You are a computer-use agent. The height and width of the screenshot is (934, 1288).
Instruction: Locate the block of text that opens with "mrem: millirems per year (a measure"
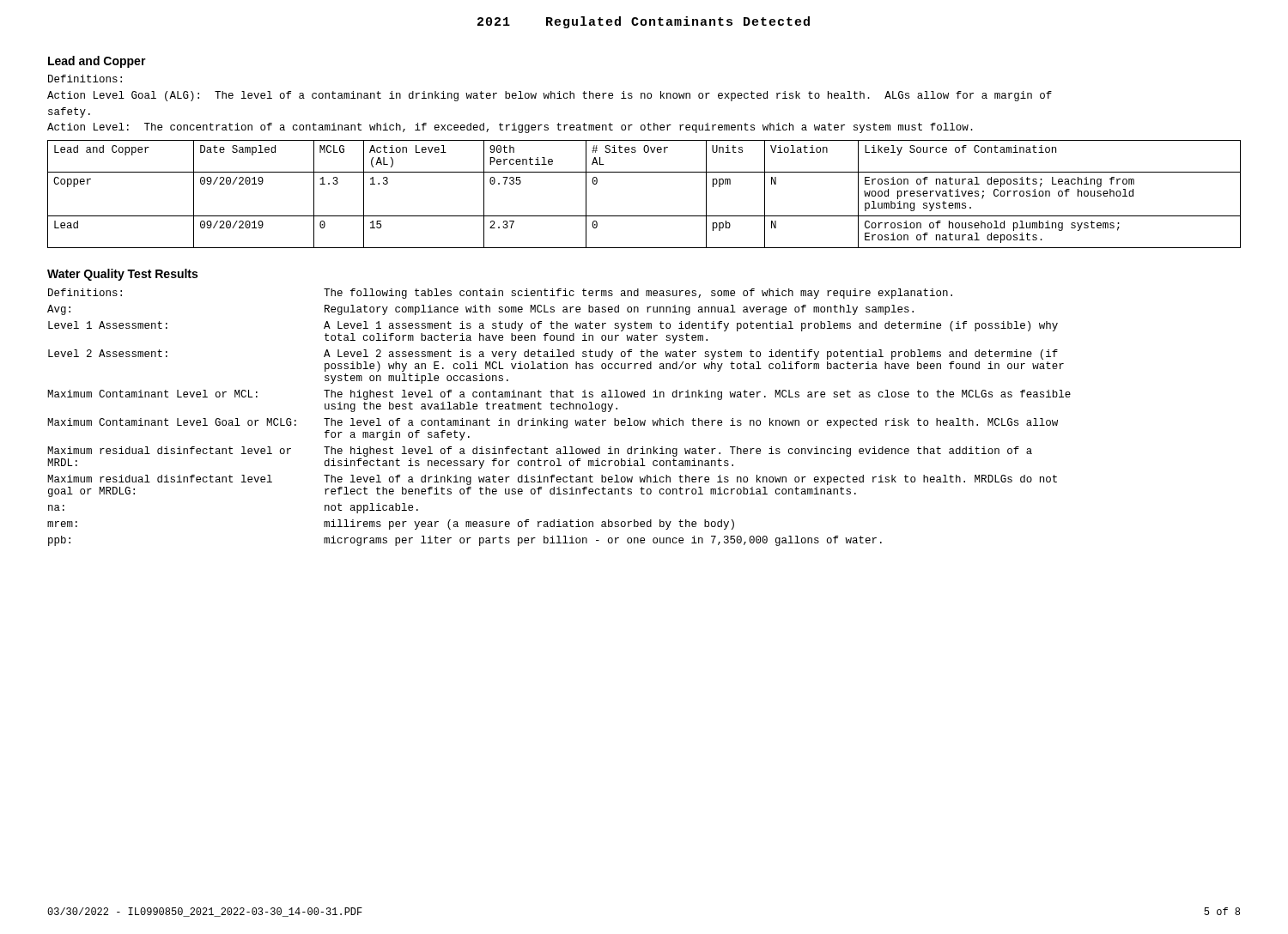(x=644, y=525)
